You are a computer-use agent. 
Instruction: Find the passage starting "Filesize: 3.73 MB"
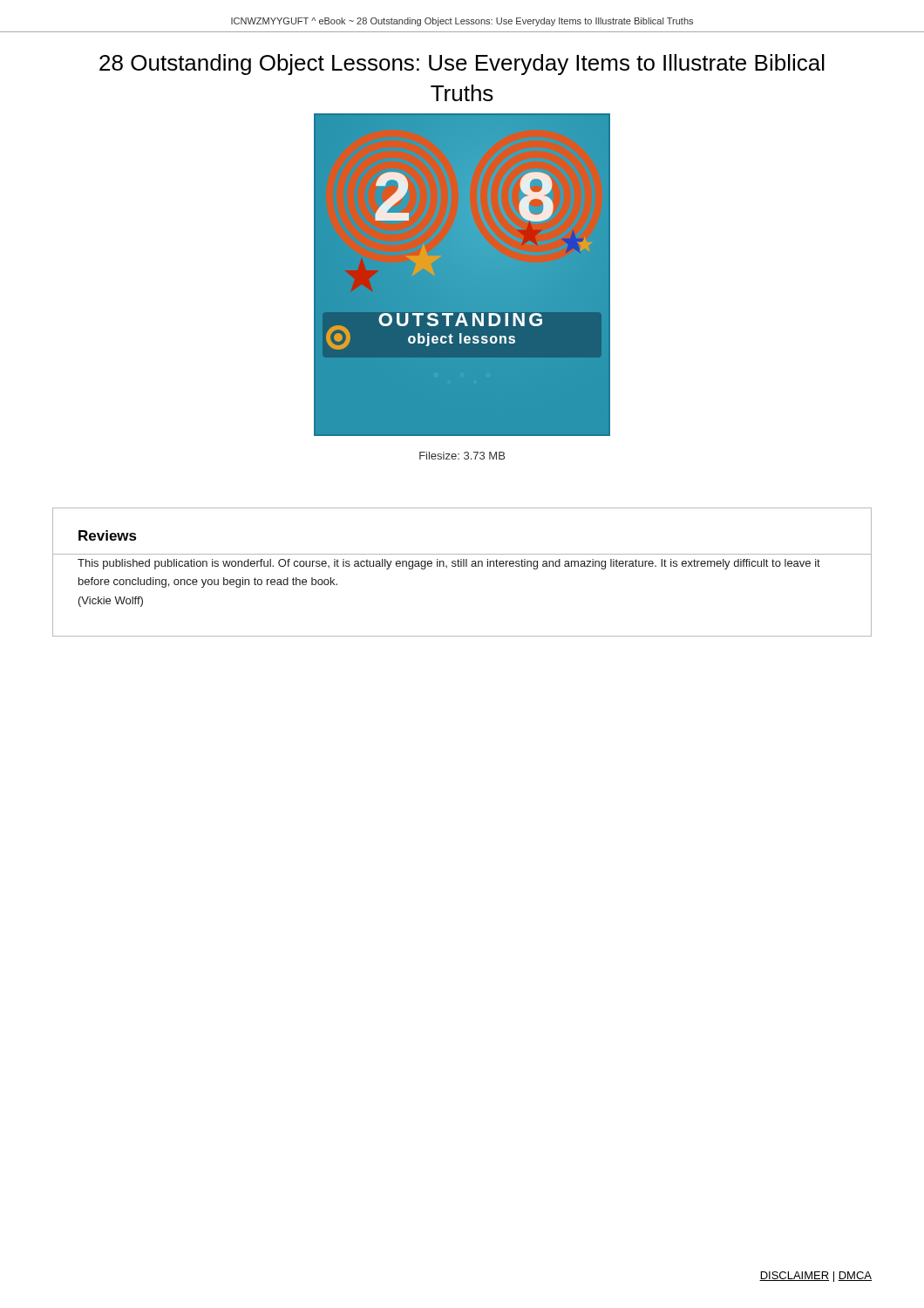click(462, 456)
